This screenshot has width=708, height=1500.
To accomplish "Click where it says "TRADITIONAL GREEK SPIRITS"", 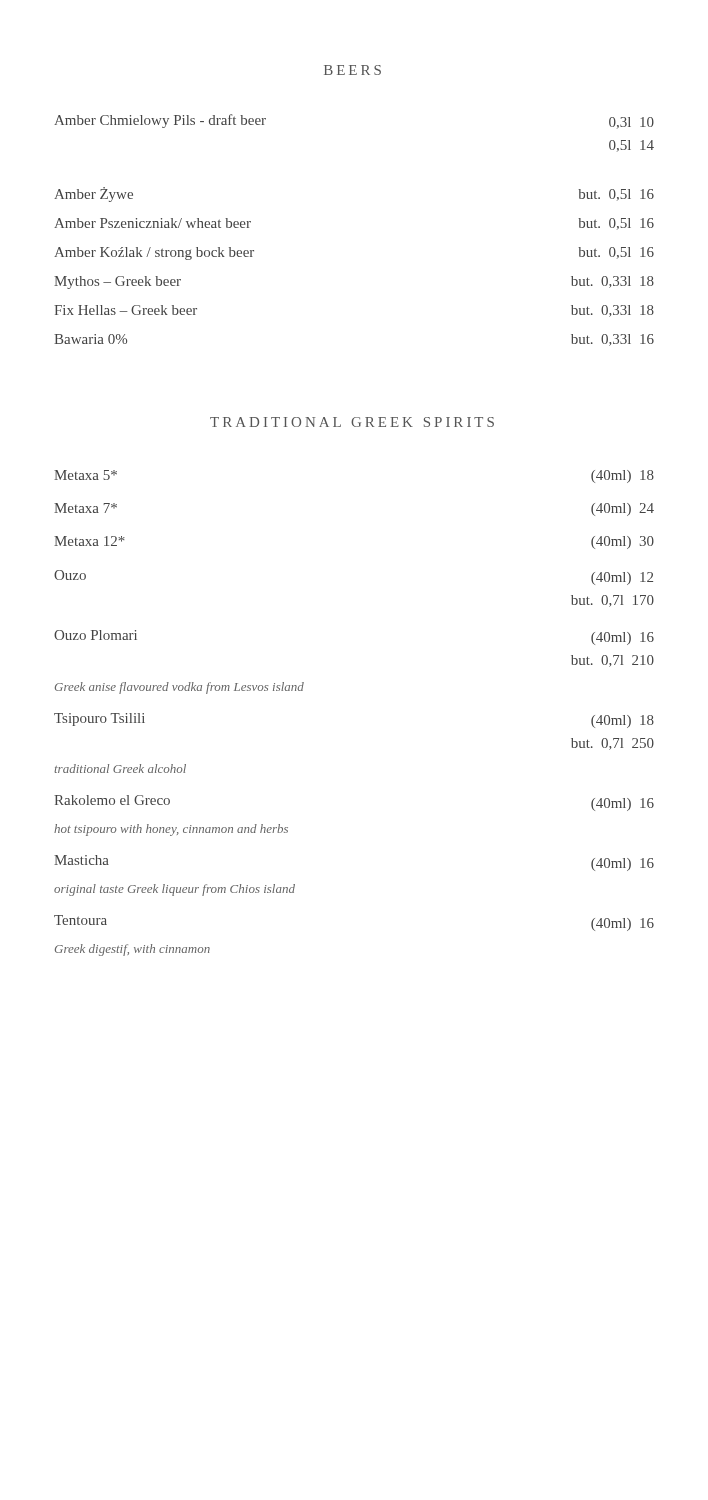I will tap(354, 422).
